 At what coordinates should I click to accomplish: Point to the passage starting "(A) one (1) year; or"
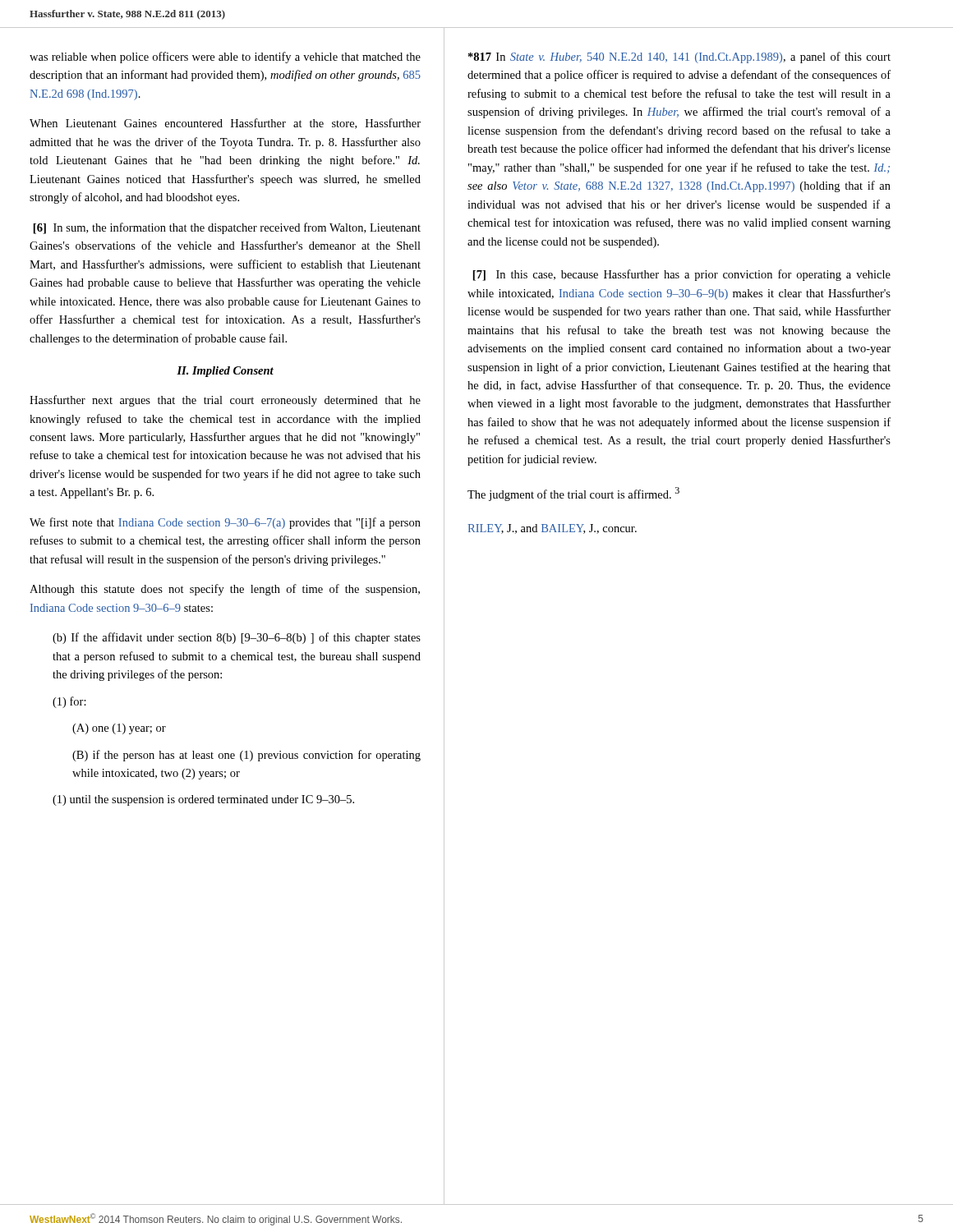coord(119,728)
